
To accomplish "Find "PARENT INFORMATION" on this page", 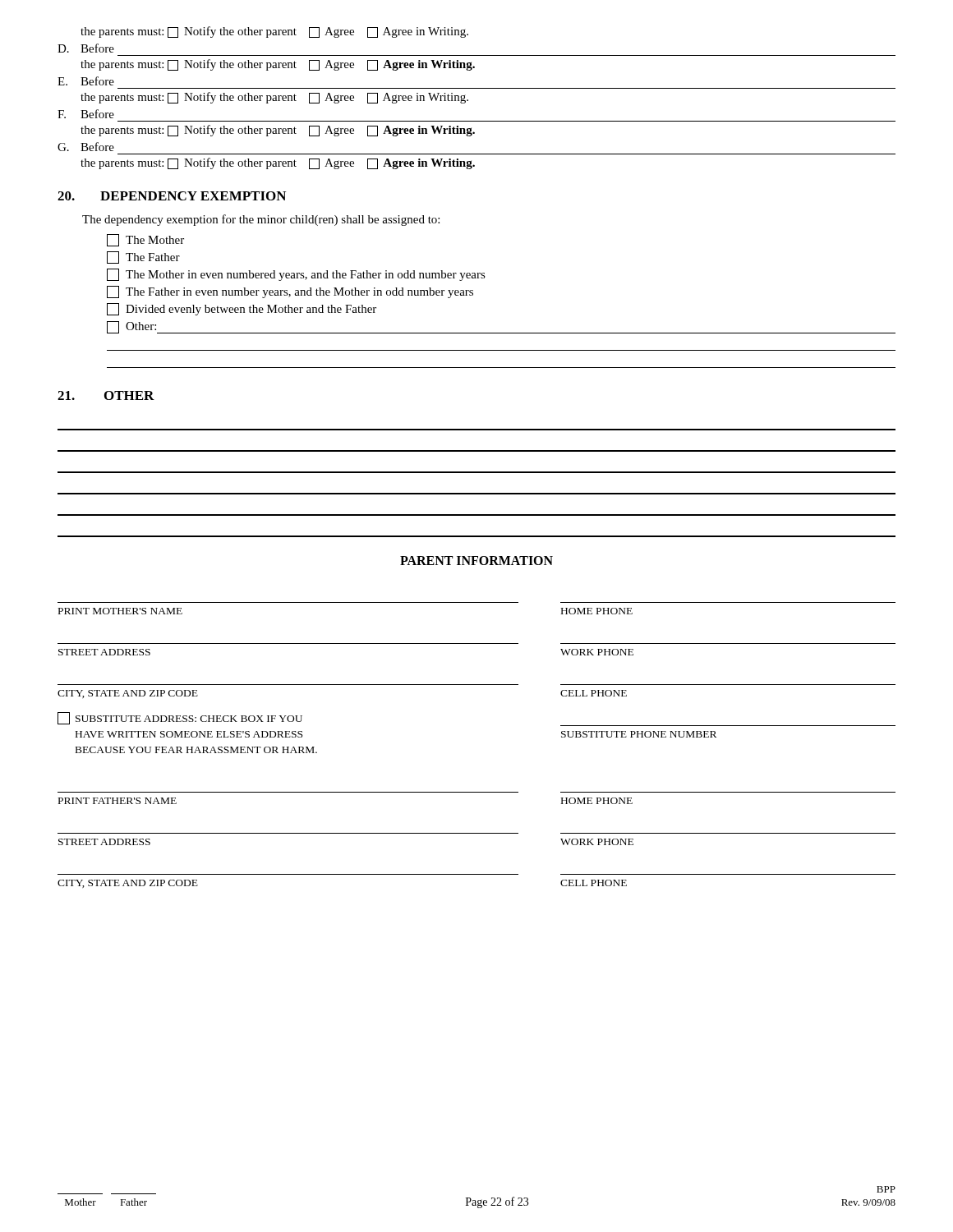I will [476, 561].
